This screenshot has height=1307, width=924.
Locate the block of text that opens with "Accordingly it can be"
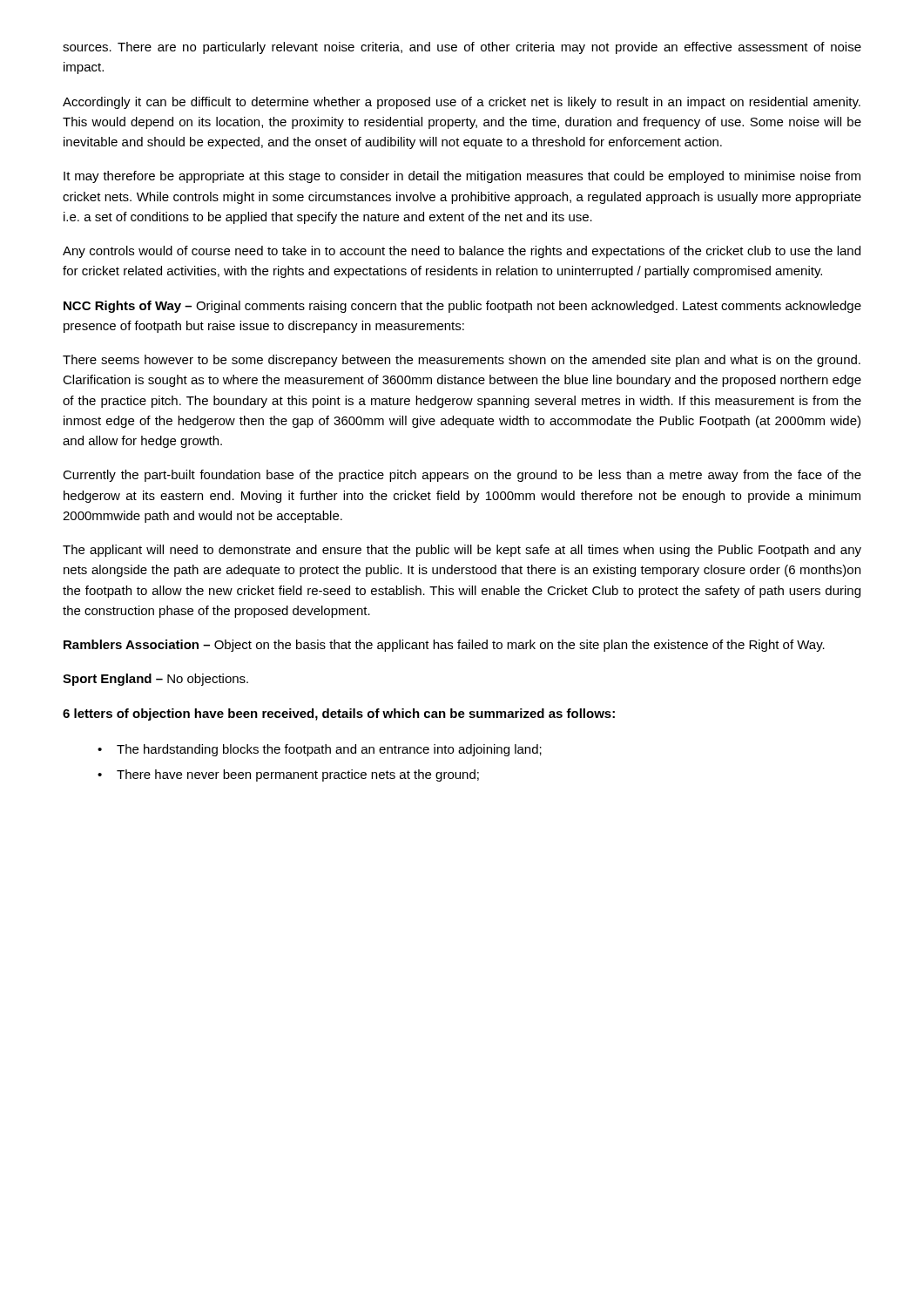[x=462, y=121]
